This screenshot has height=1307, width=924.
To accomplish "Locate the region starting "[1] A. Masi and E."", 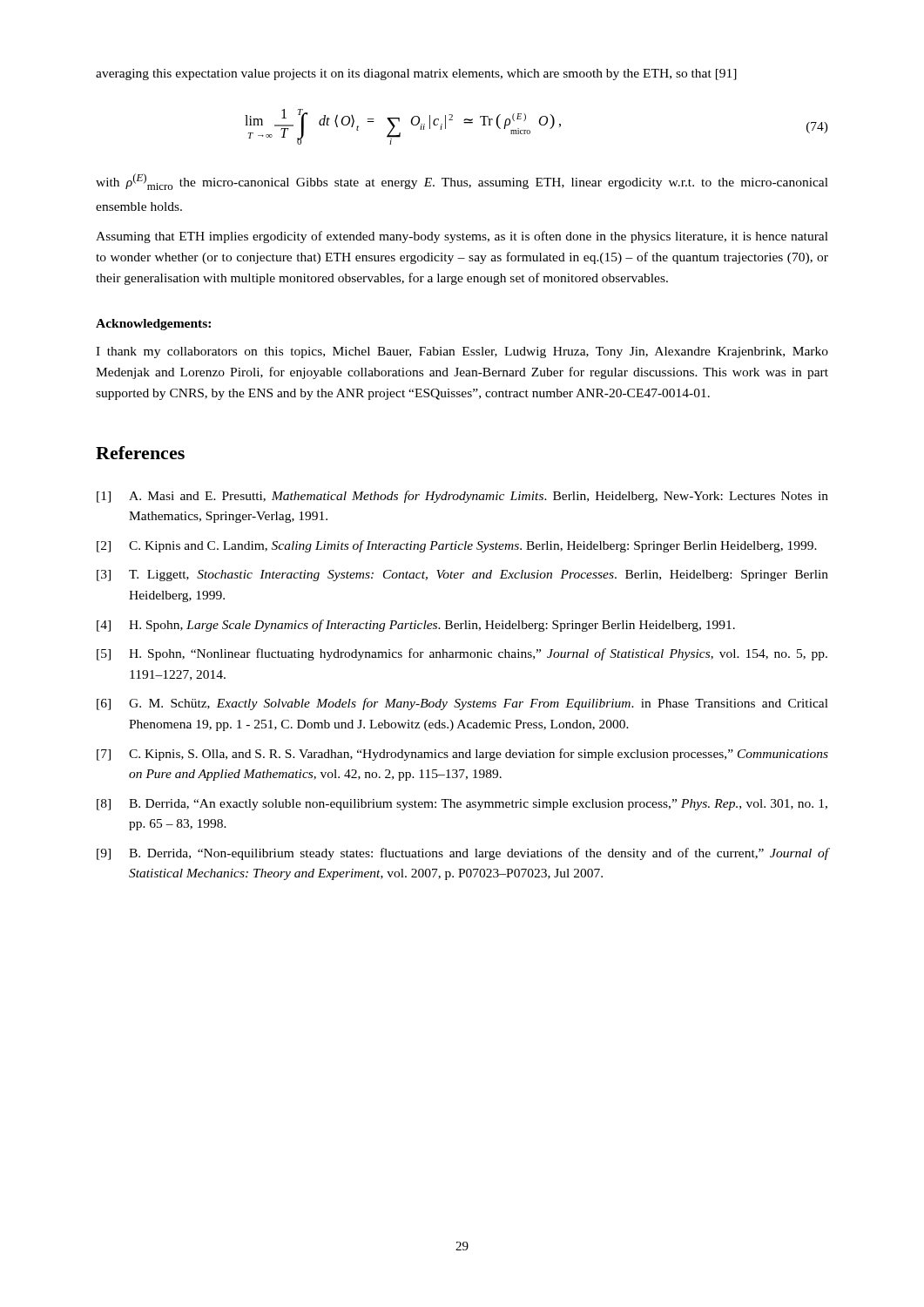I will (462, 506).
